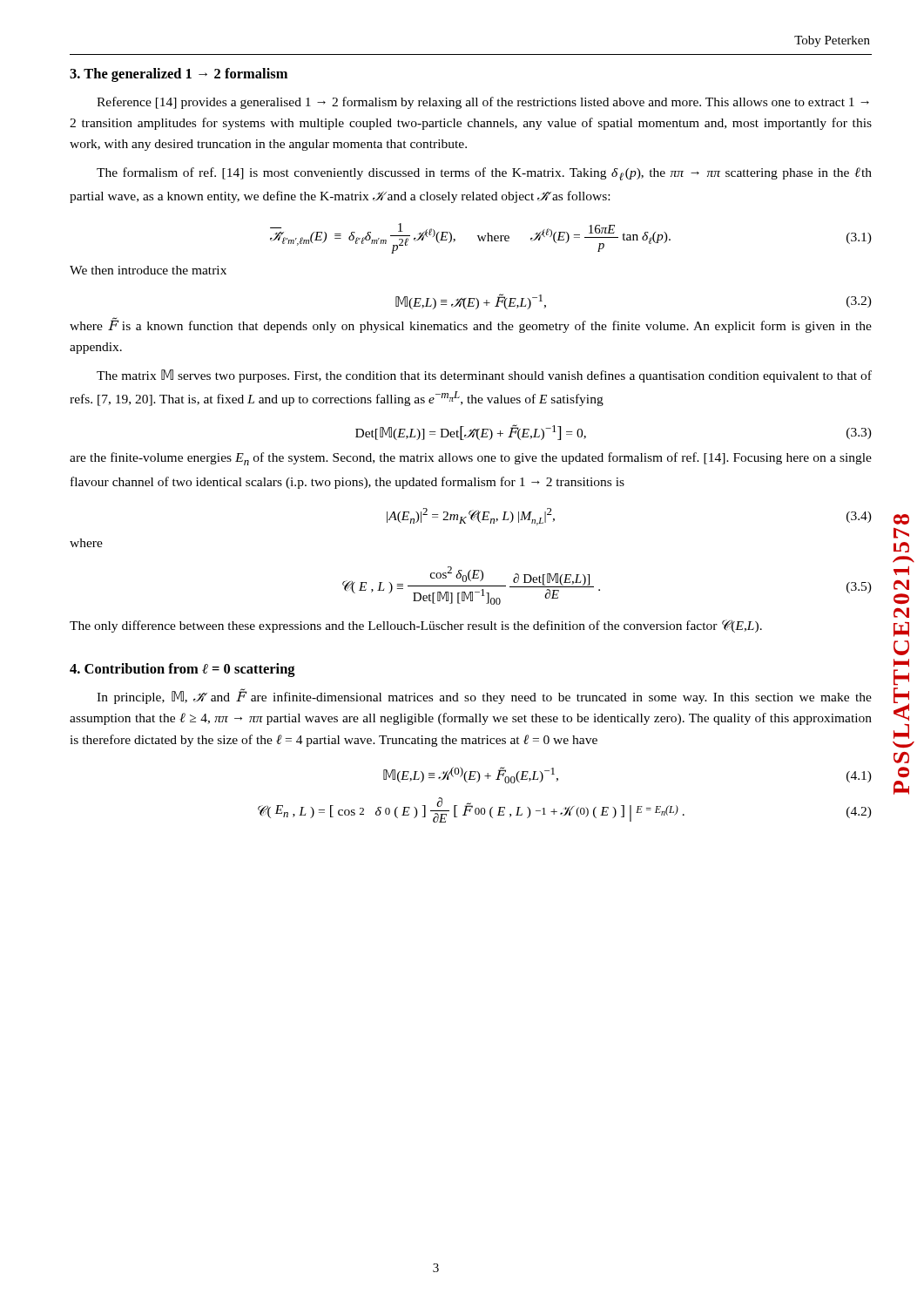
Task: Click on the text block starting "The matrix 𝕄 serves two purposes. First,"
Action: pos(471,387)
